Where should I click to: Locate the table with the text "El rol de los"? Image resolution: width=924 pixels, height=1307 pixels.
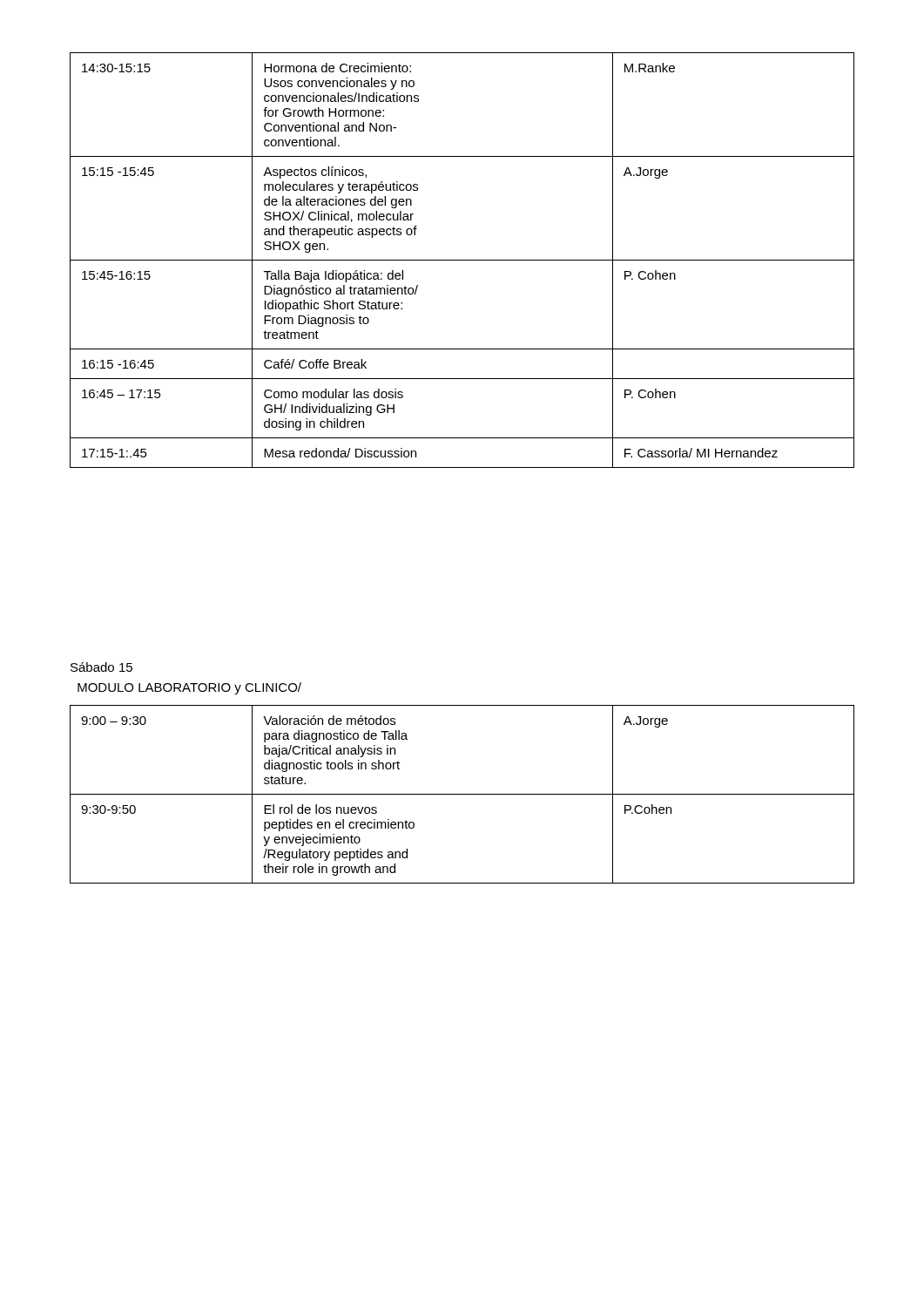[x=462, y=794]
